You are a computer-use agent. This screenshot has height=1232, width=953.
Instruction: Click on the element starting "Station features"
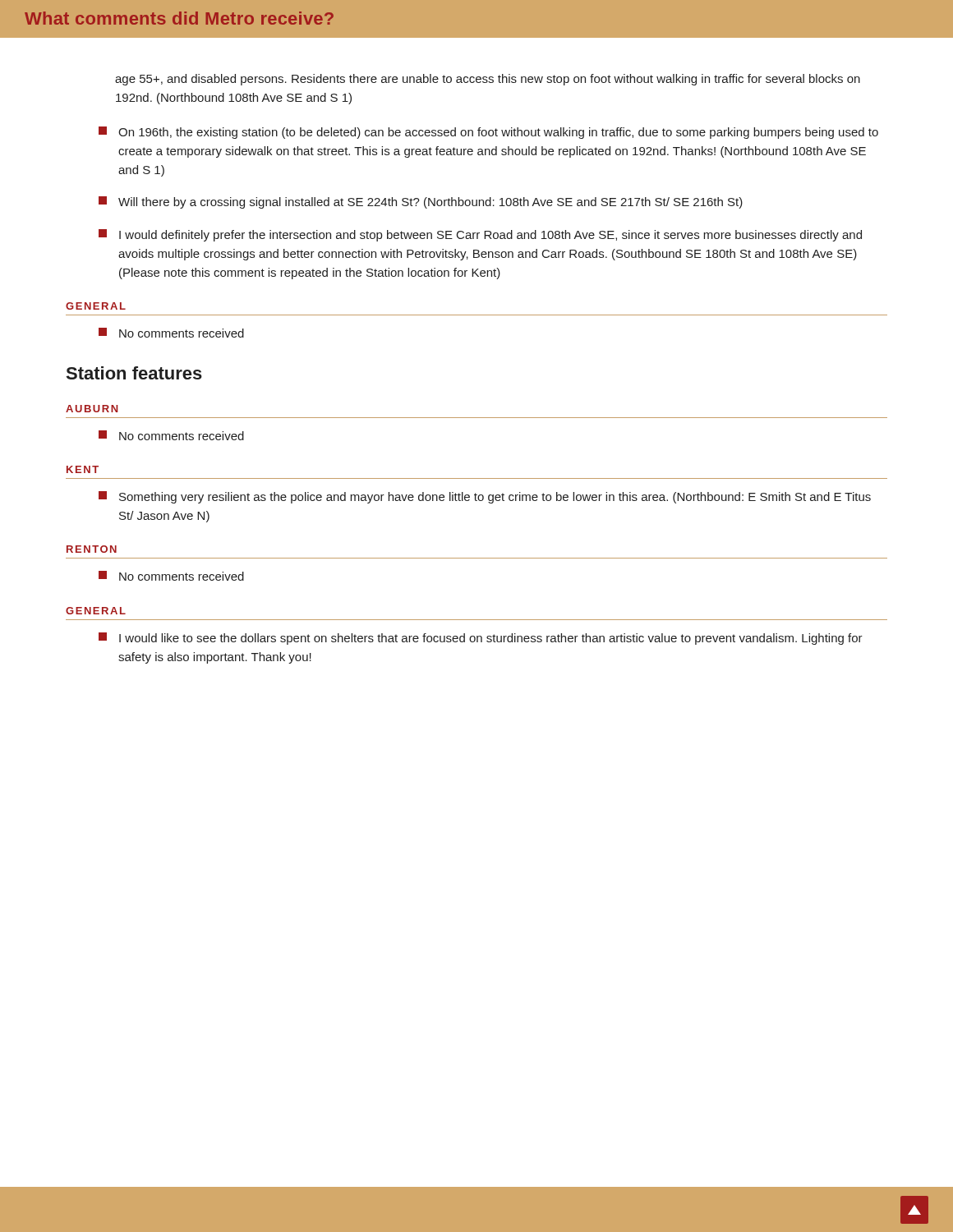click(134, 373)
